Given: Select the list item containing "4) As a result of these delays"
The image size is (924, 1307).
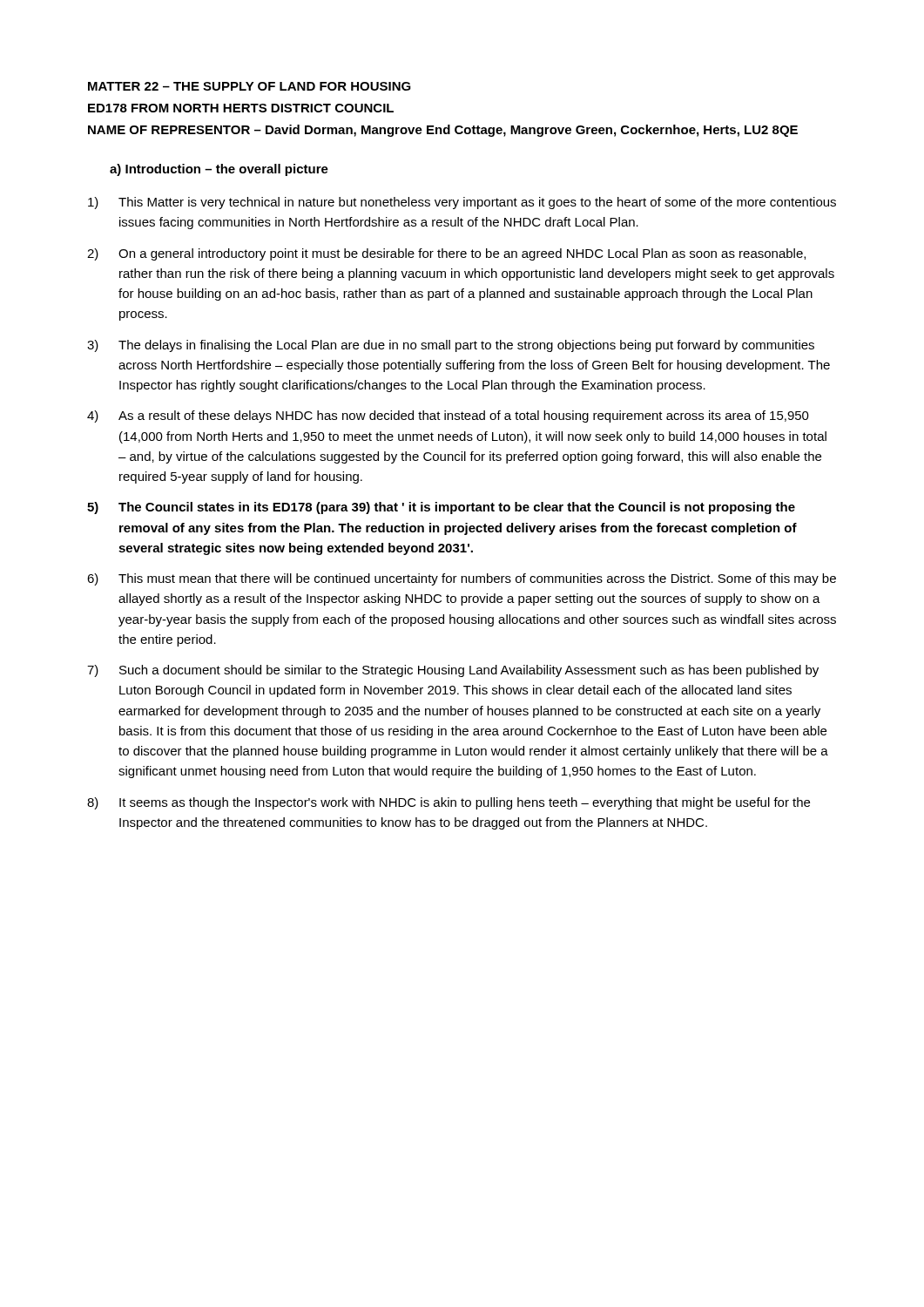Looking at the screenshot, I should pos(462,446).
